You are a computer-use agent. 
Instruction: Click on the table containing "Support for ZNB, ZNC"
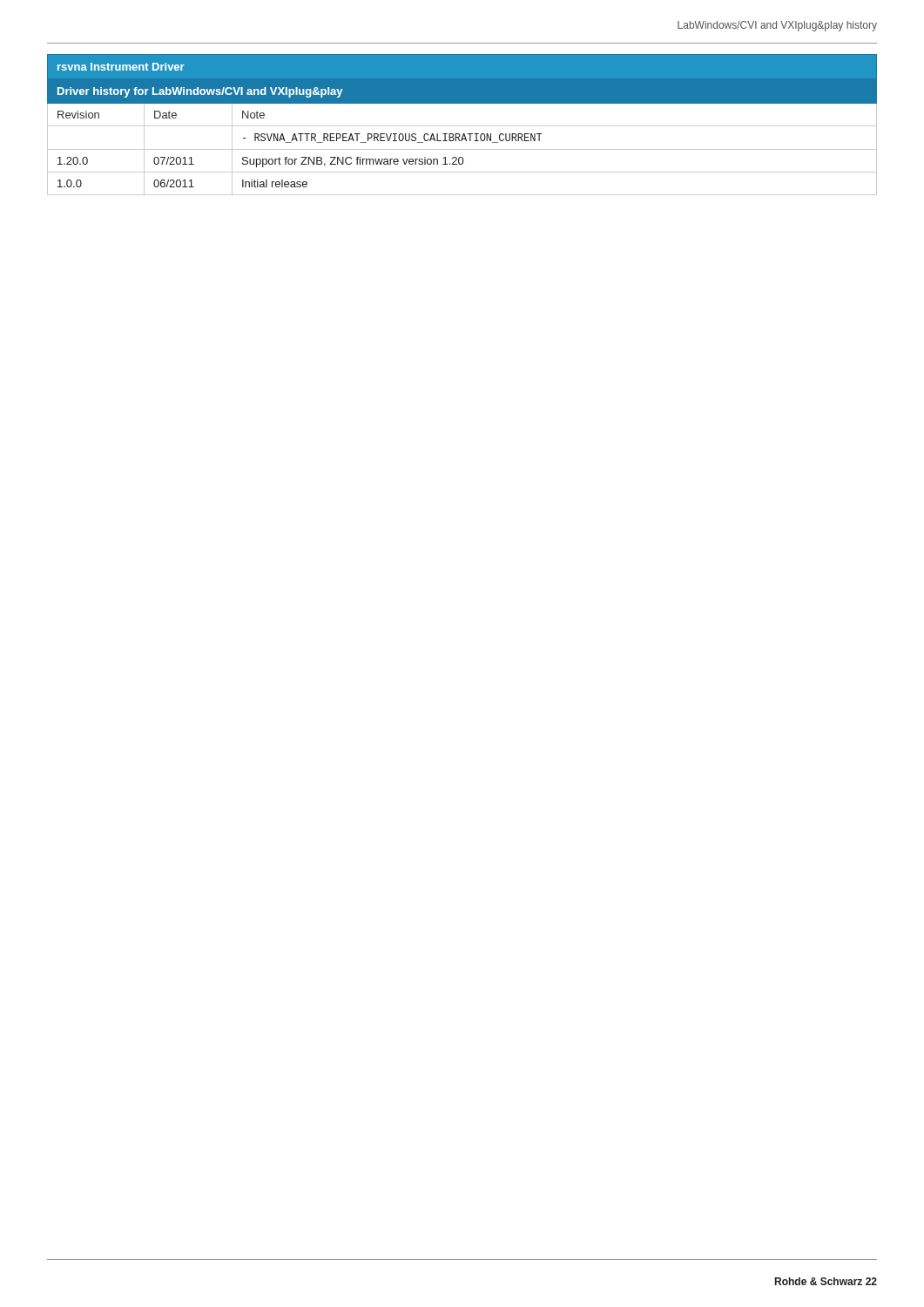click(x=462, y=125)
